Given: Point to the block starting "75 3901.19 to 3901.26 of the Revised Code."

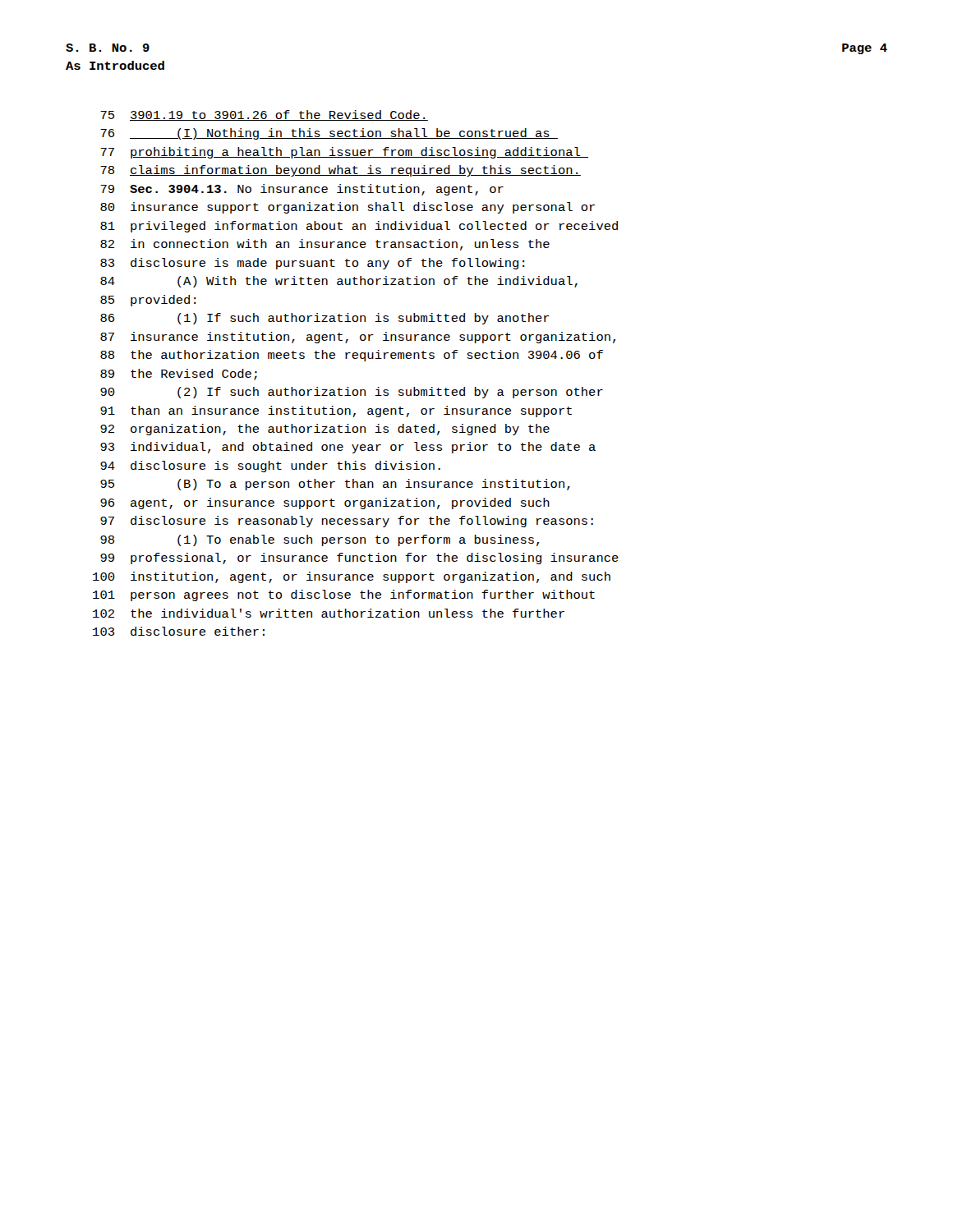Looking at the screenshot, I should [x=264, y=115].
